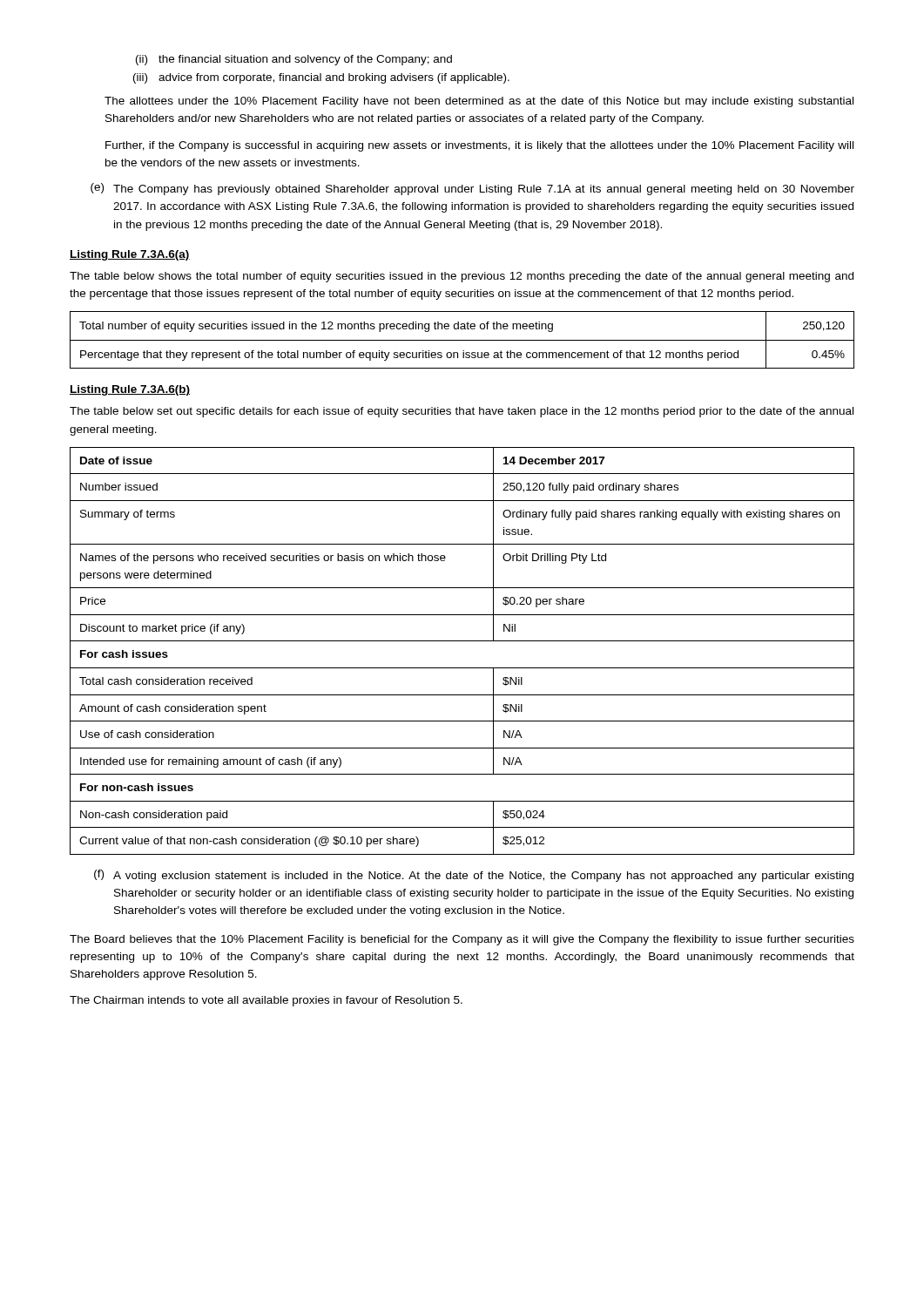Select the text block that says "The table below shows the total number of"

click(x=462, y=284)
